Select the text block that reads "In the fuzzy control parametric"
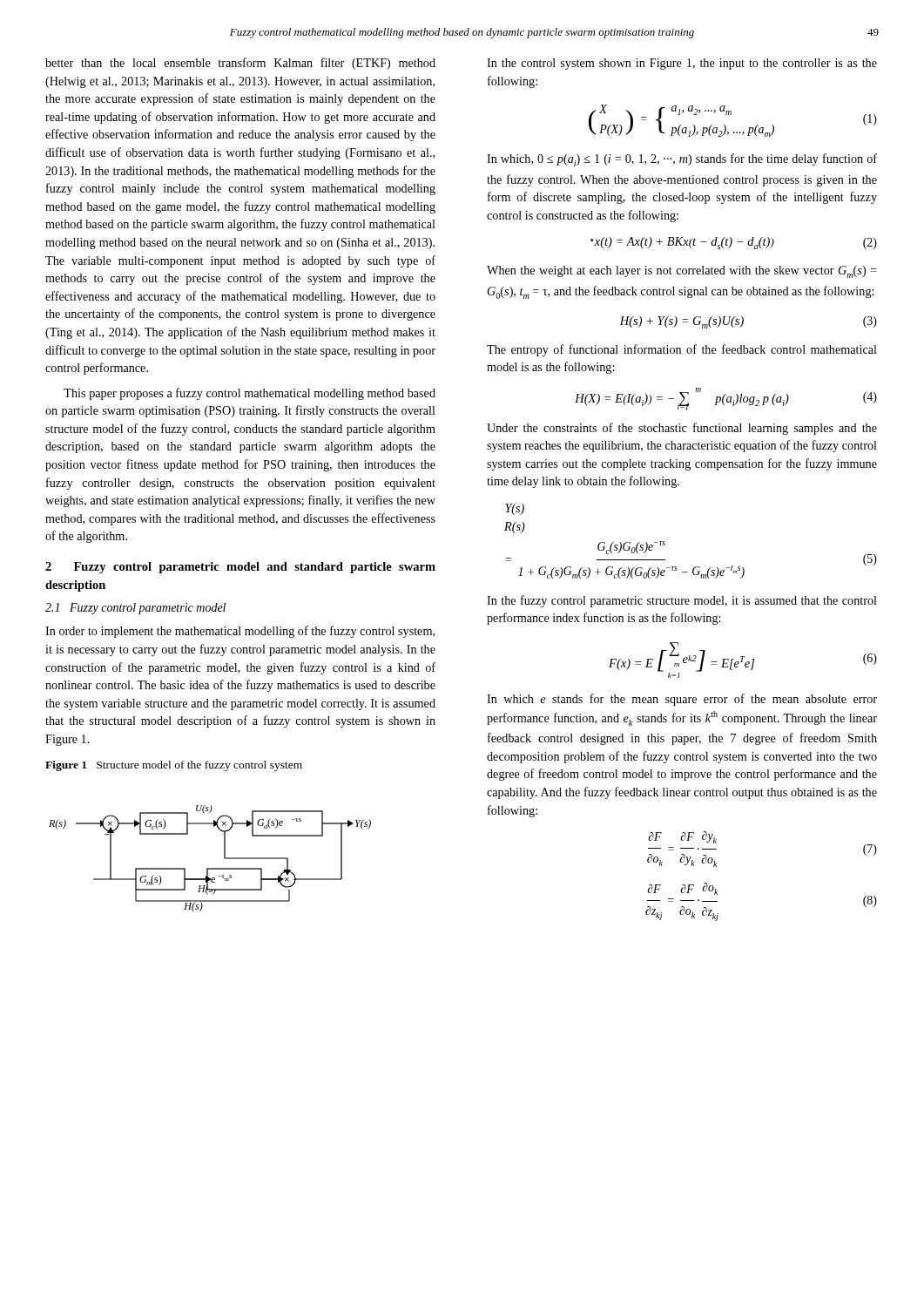Viewport: 924px width, 1307px height. (682, 609)
